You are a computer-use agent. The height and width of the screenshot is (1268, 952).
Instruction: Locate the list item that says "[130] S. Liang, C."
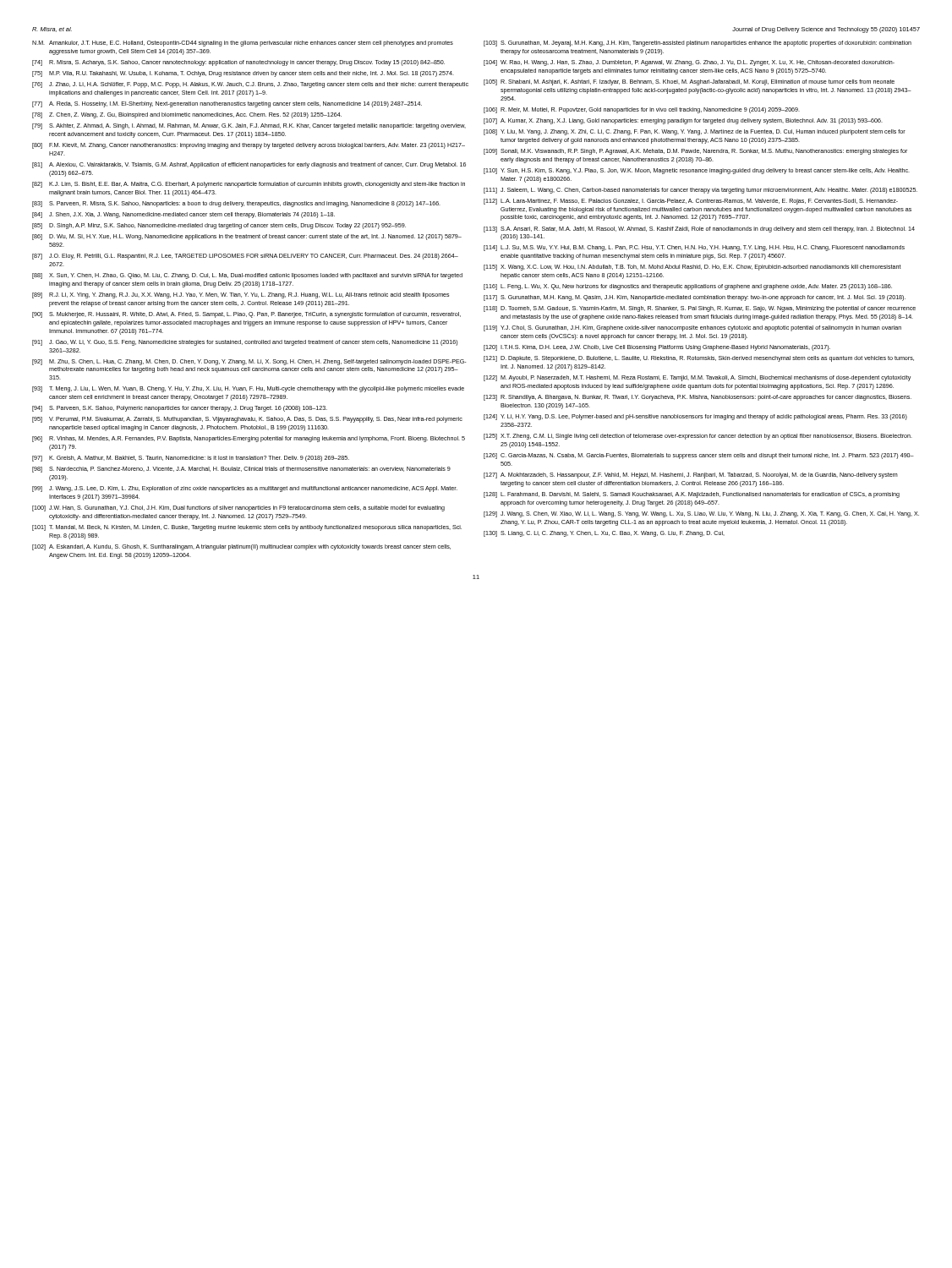point(604,534)
